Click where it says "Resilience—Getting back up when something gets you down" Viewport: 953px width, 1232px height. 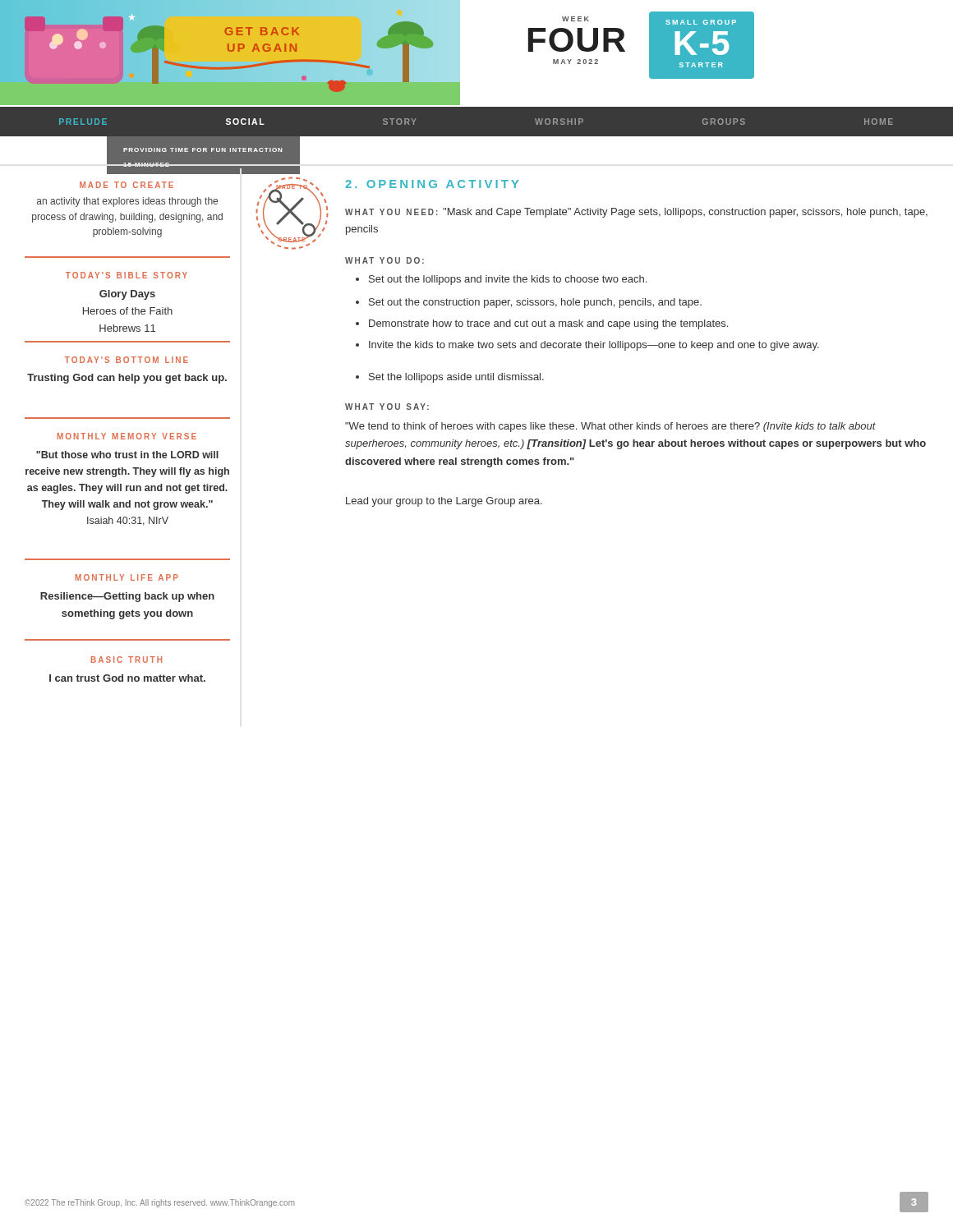[x=127, y=604]
